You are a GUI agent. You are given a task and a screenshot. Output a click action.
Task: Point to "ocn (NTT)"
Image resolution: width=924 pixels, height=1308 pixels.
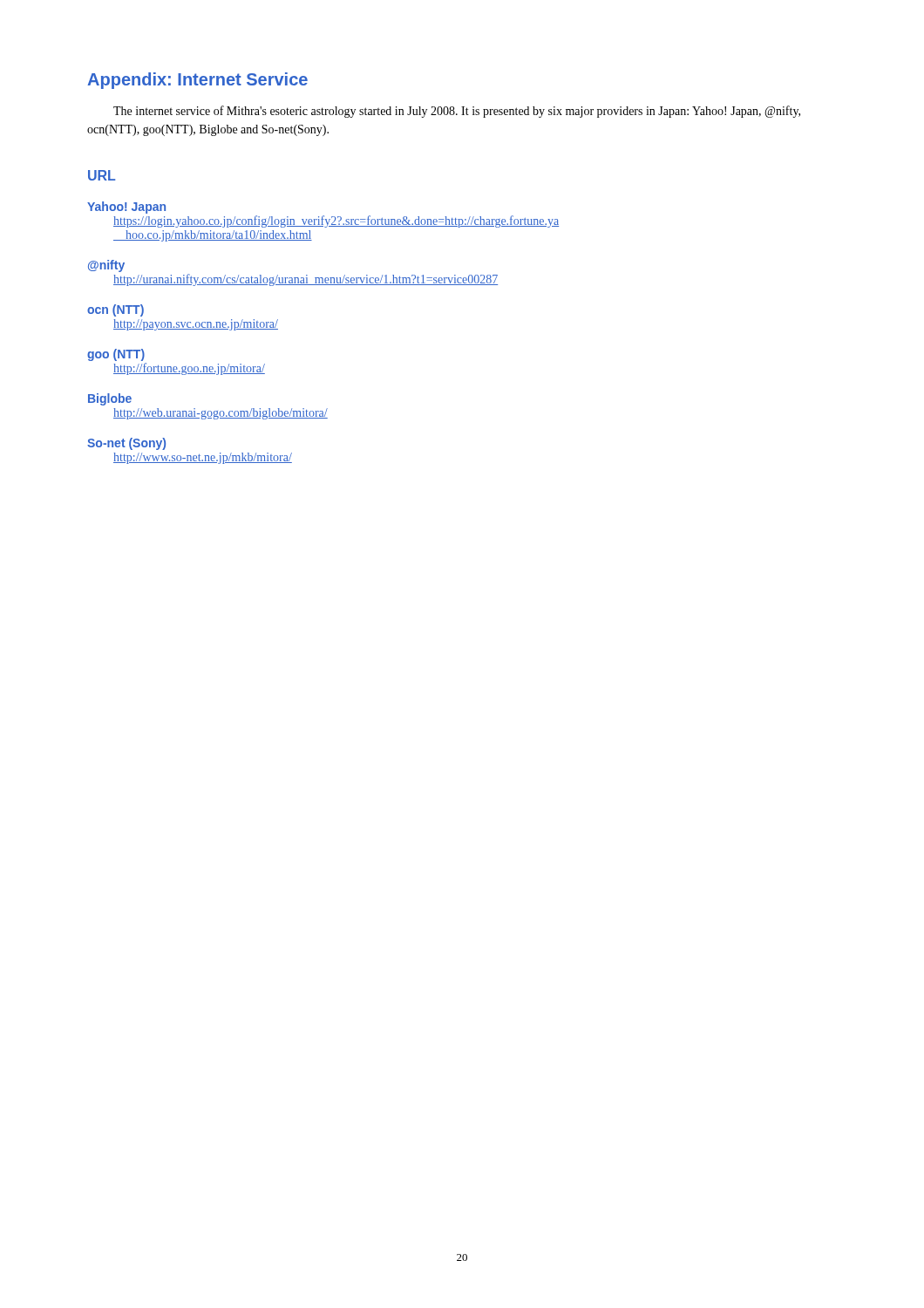pyautogui.click(x=116, y=310)
